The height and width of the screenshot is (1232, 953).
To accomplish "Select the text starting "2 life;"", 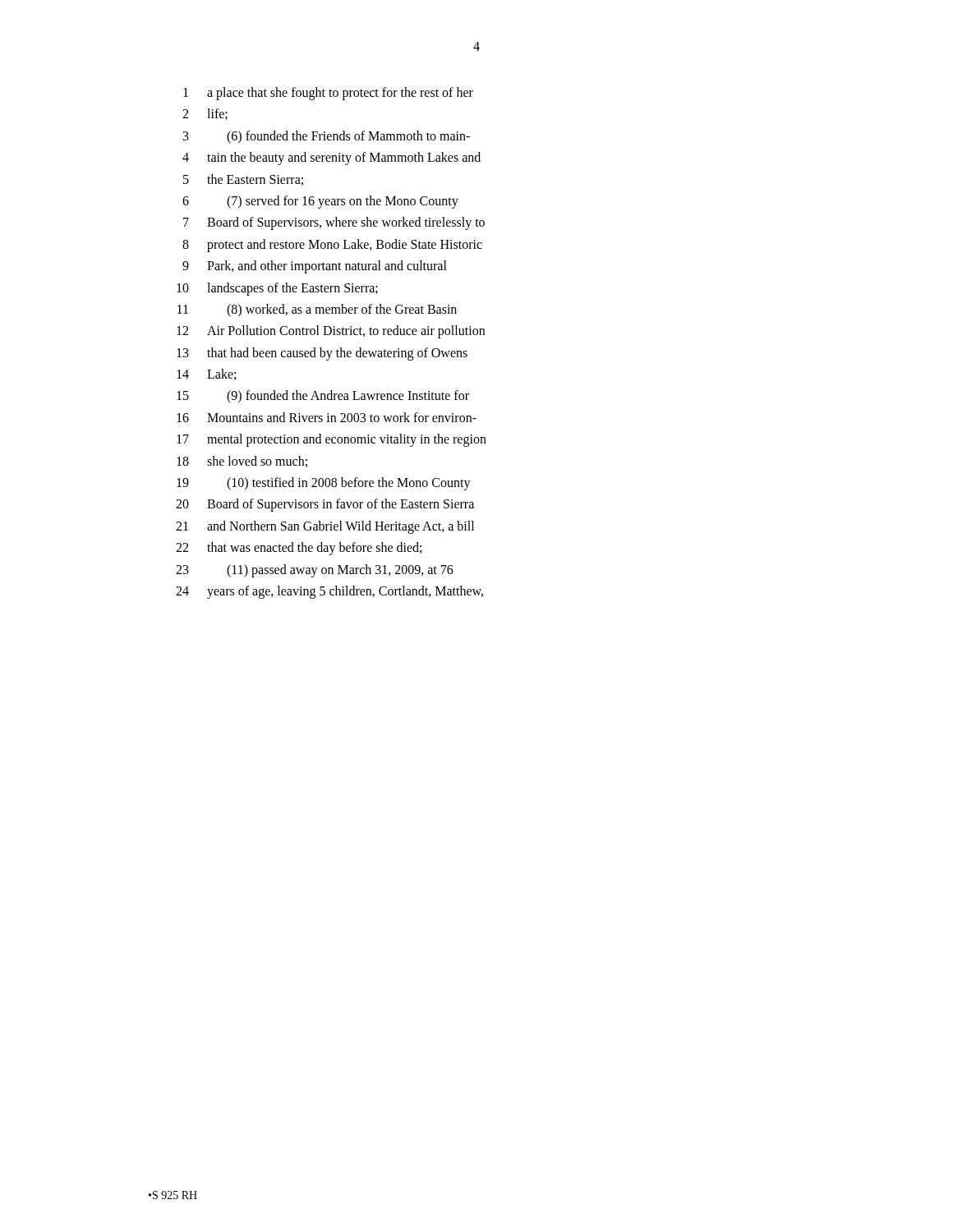I will click(x=205, y=114).
